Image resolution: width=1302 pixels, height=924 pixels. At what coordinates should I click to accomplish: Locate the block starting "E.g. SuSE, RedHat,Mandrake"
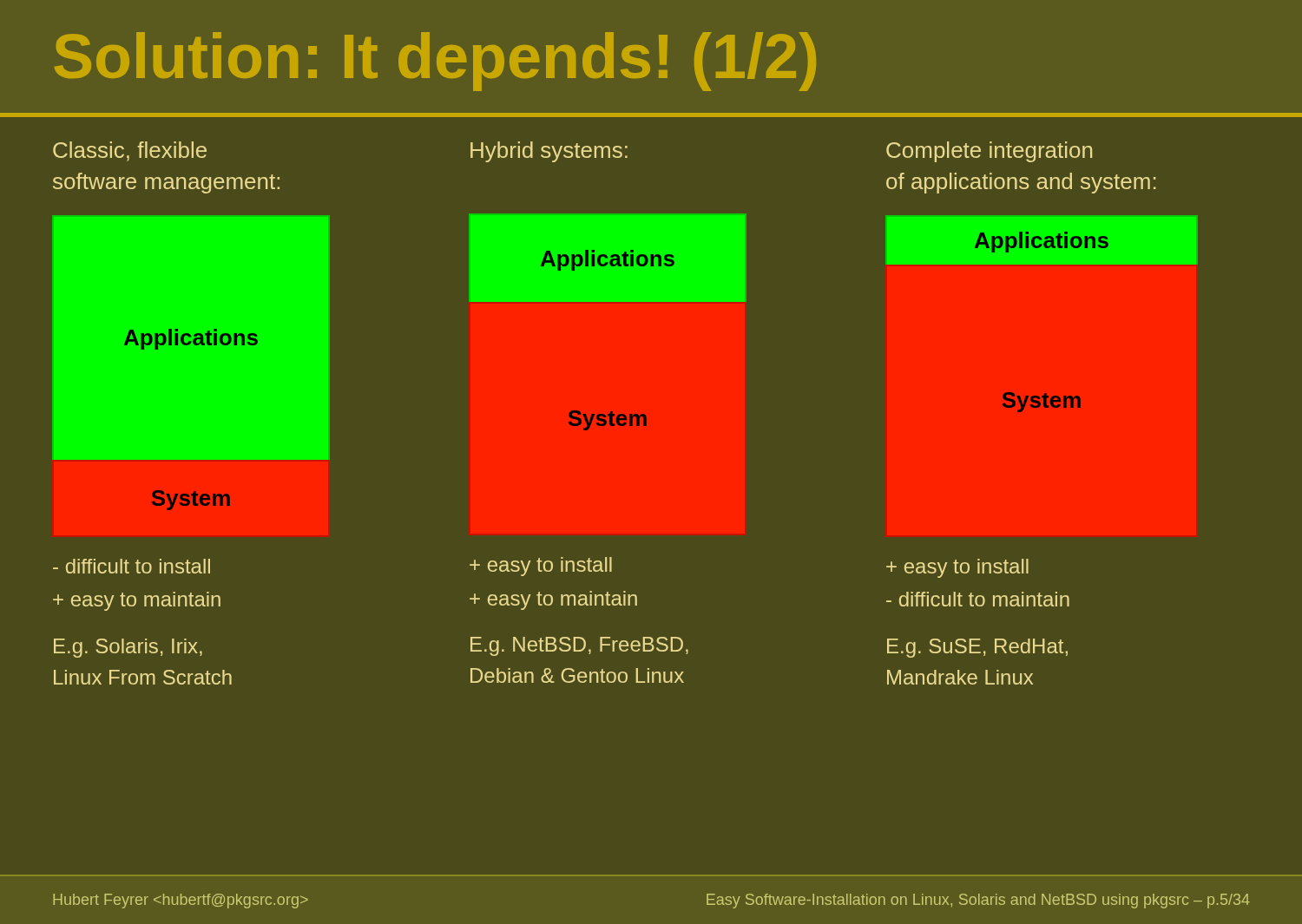977,661
